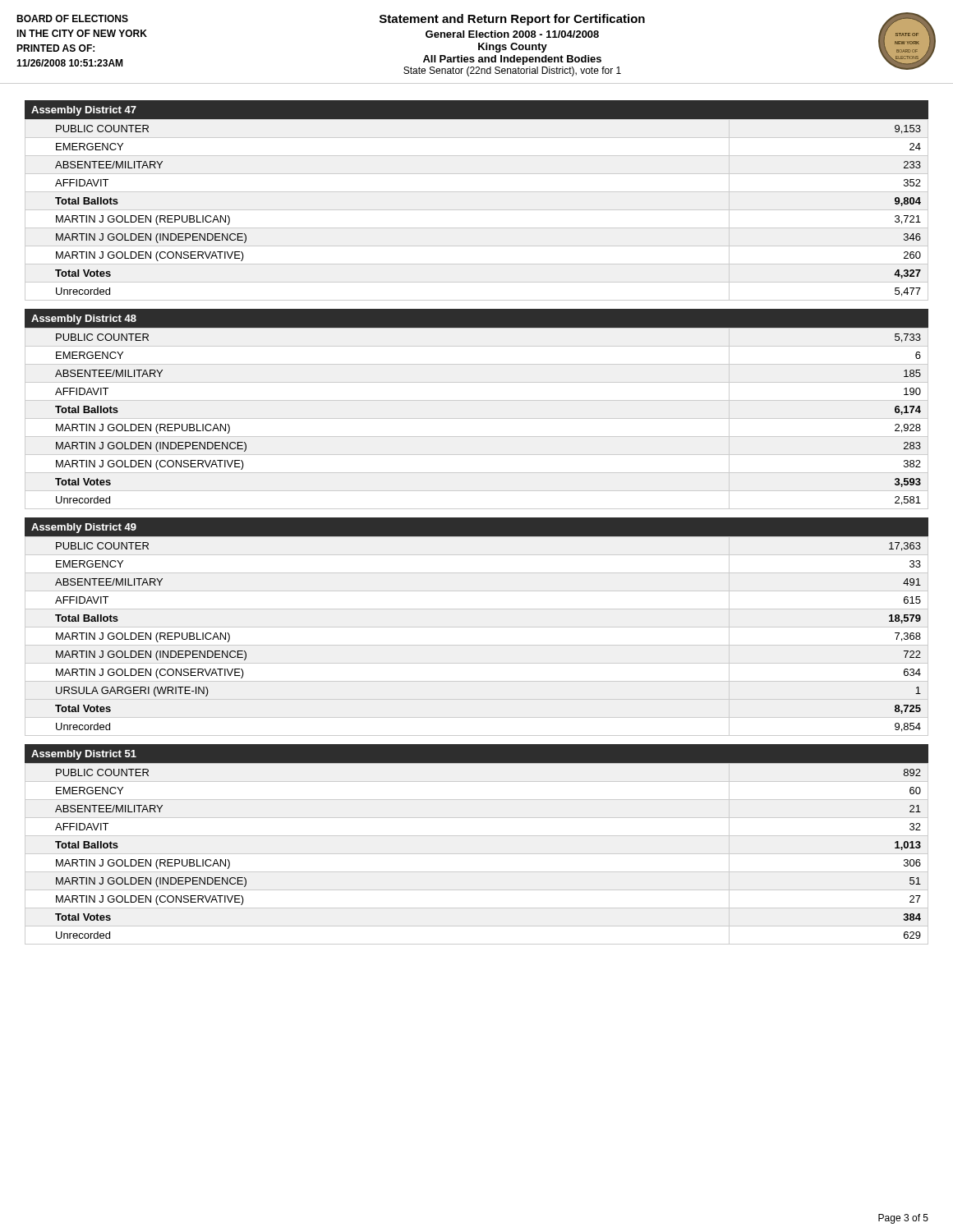Click on the text block starting "Assembly District 47"
The height and width of the screenshot is (1232, 953).
click(84, 110)
